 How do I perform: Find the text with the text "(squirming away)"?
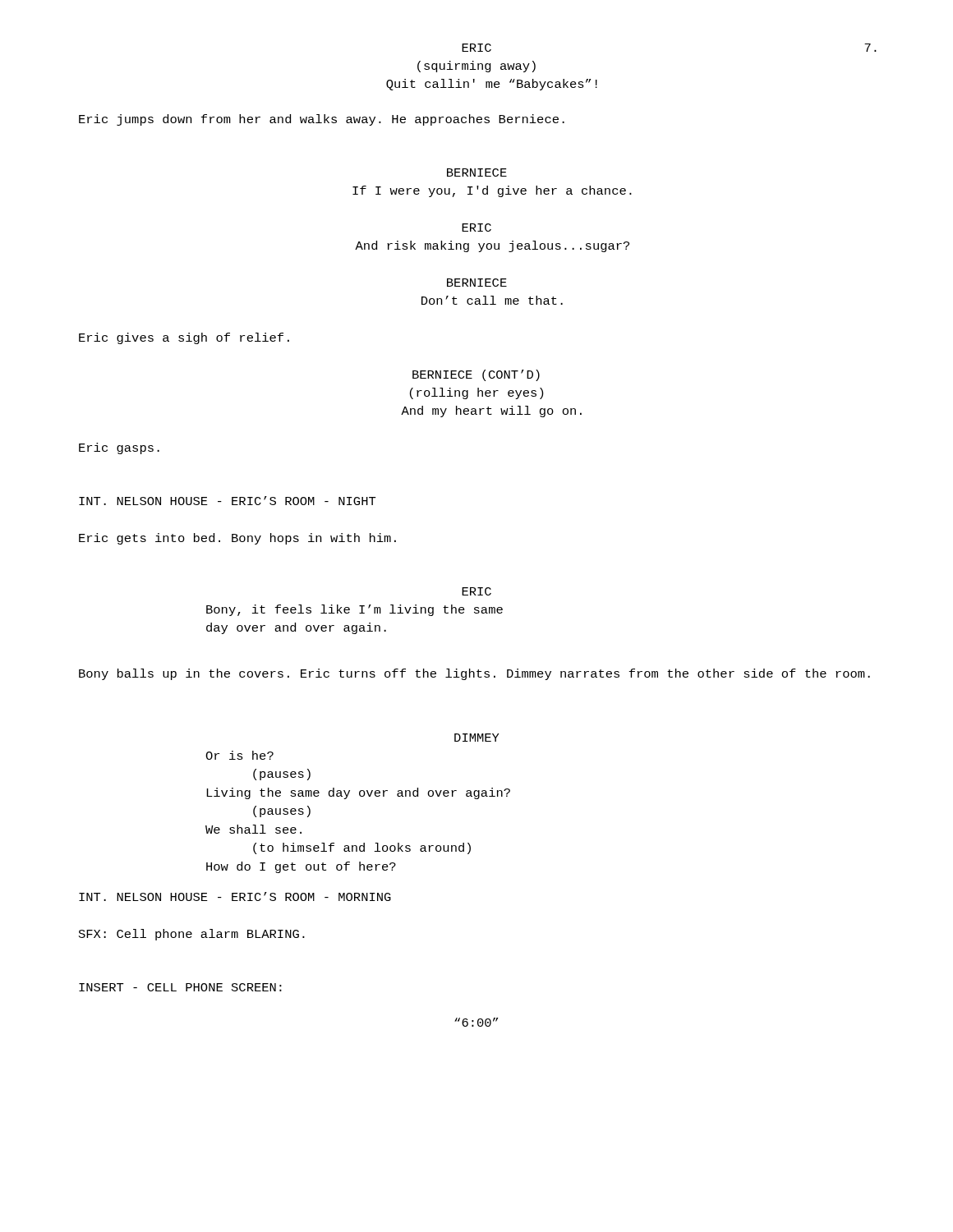(476, 67)
